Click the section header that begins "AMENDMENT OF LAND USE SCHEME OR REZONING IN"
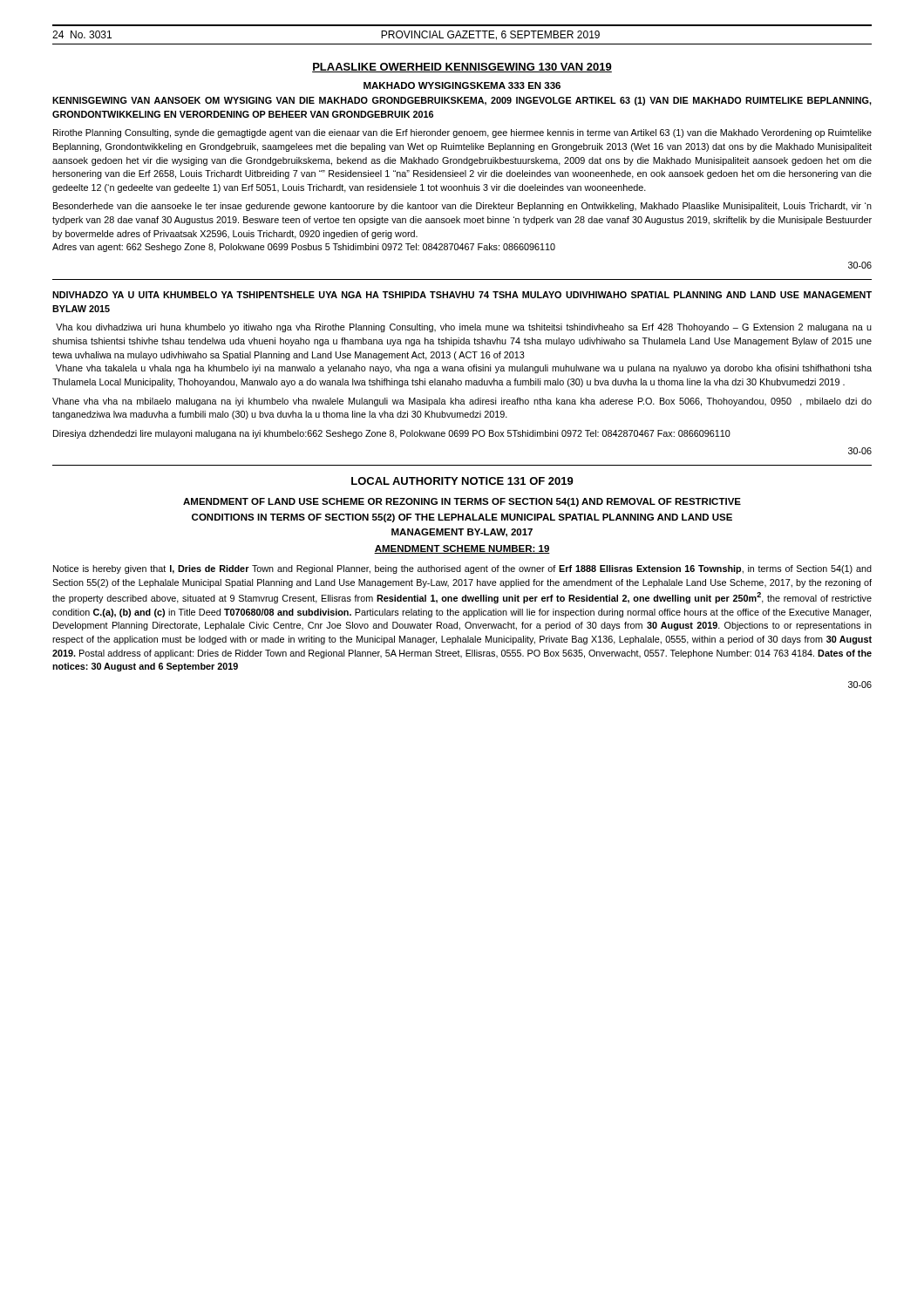 point(462,517)
